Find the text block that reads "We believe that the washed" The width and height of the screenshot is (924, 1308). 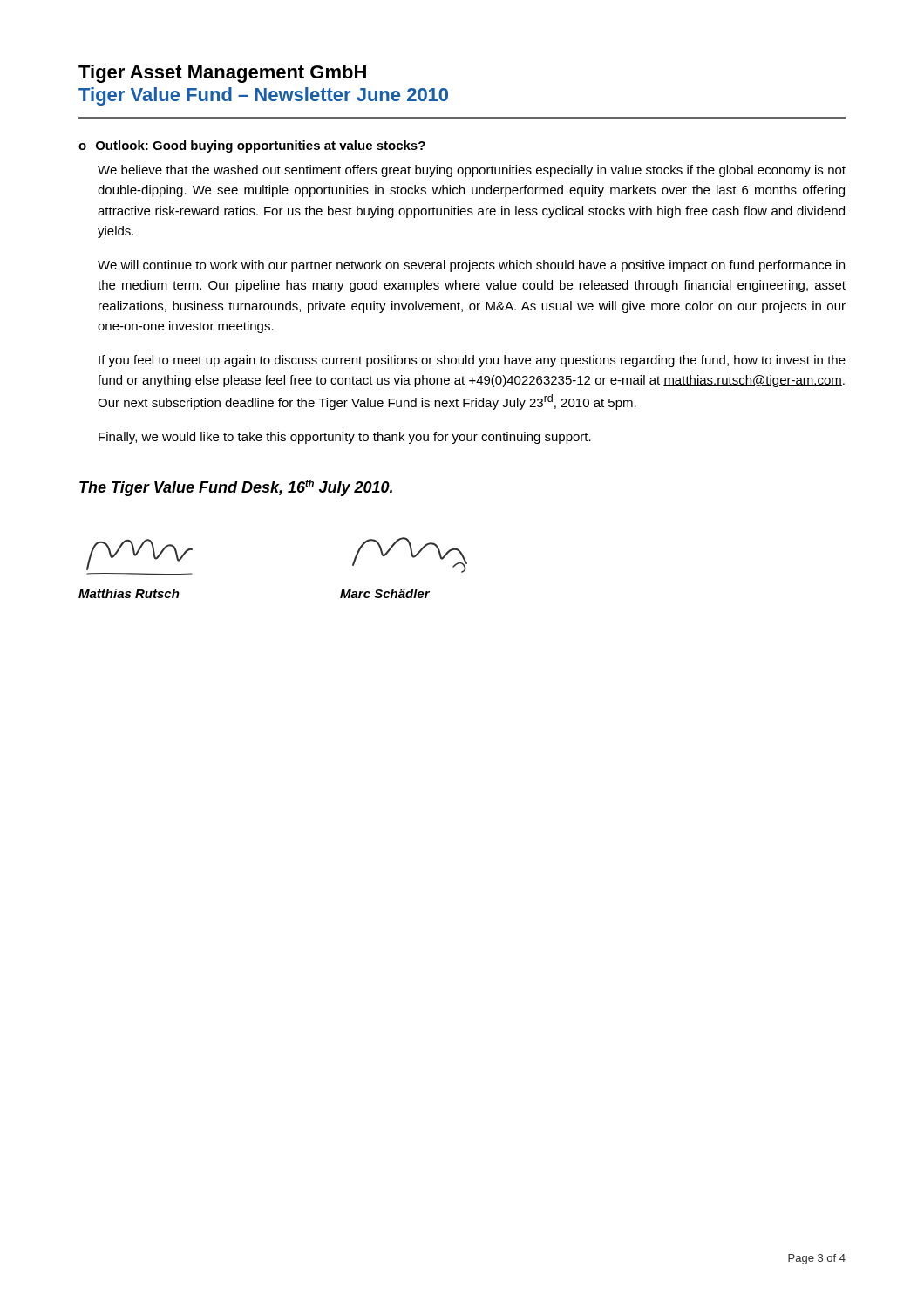click(472, 200)
